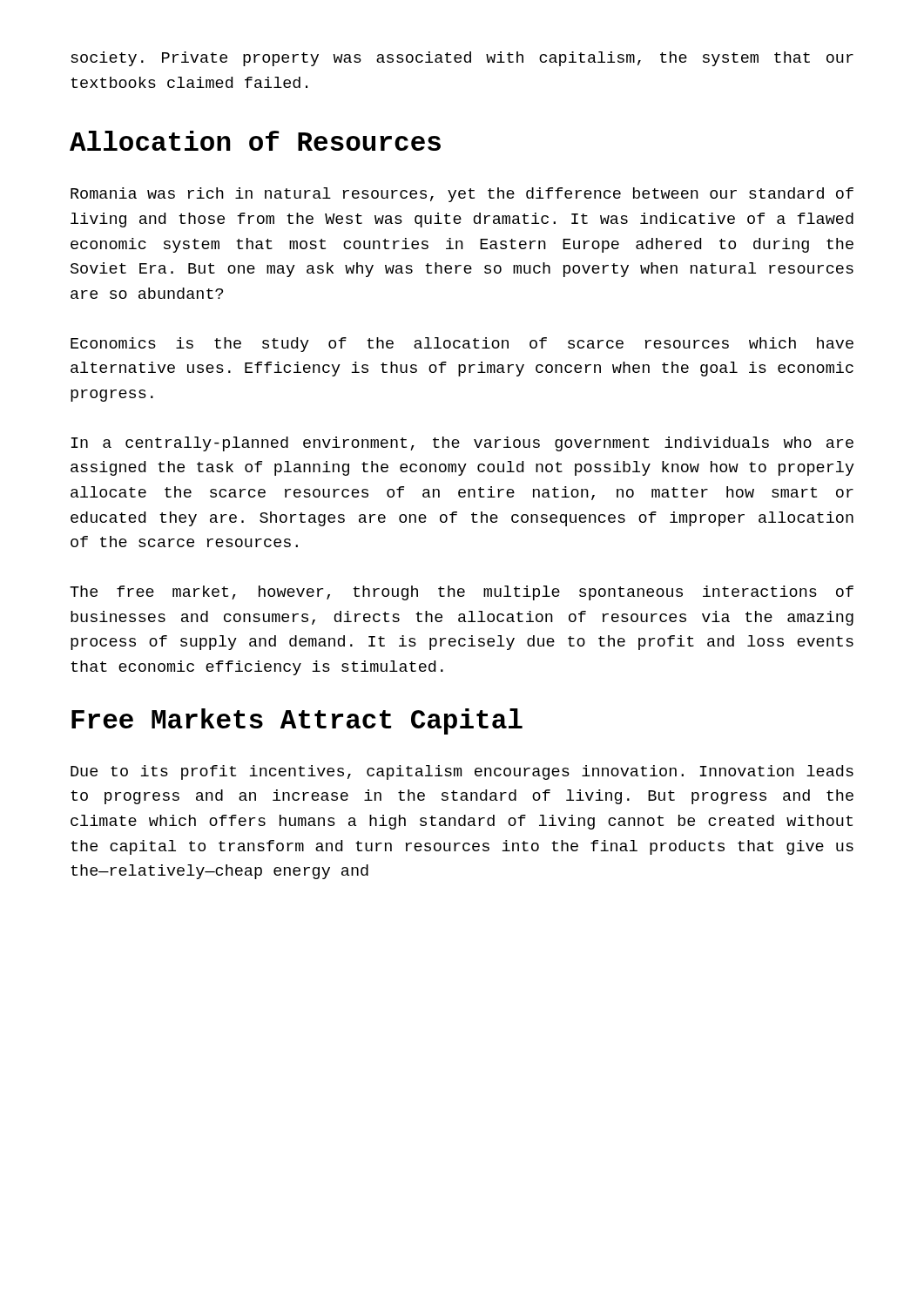Click where it says "Allocation of Resources"
This screenshot has width=924, height=1307.
click(x=256, y=144)
